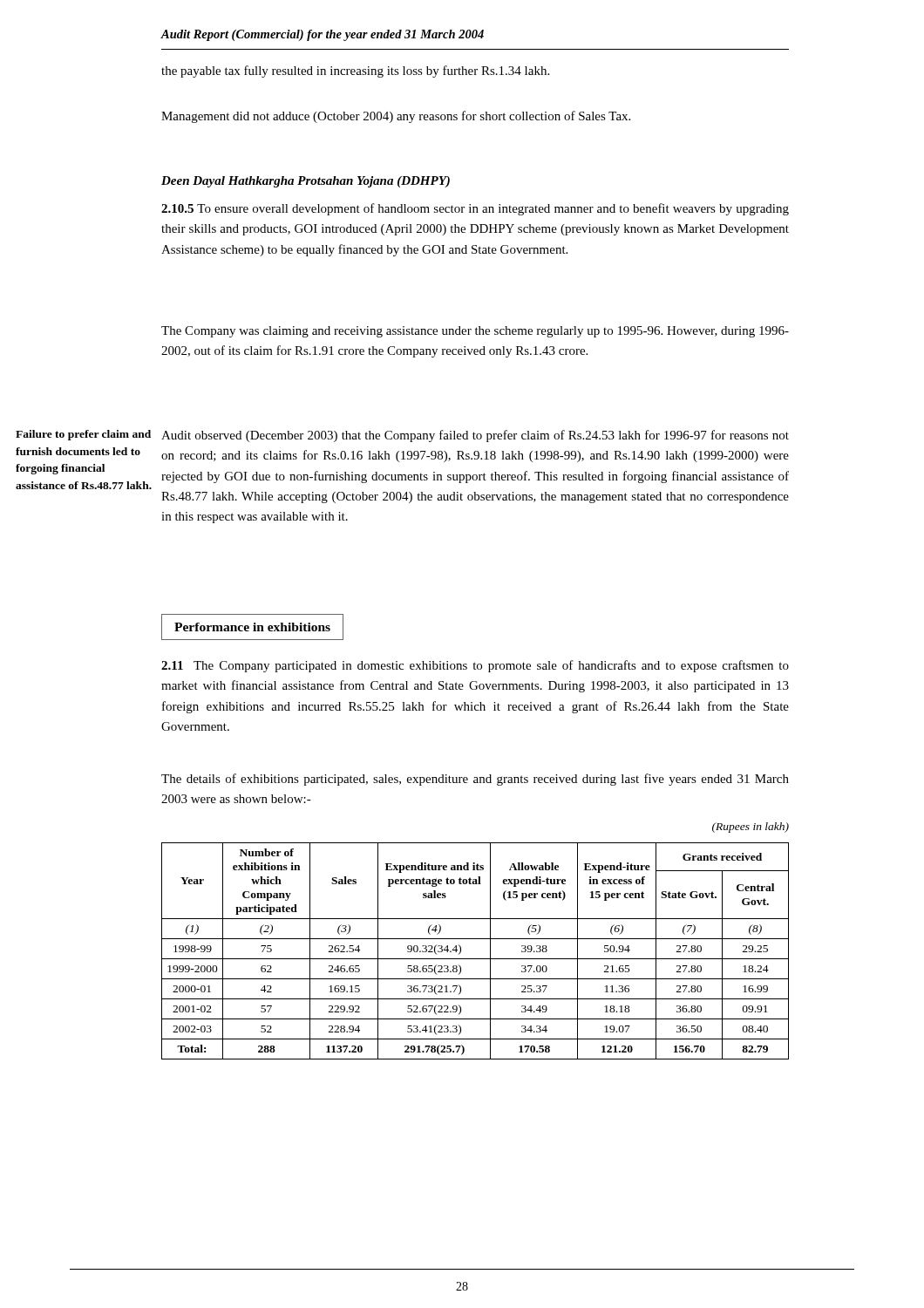The height and width of the screenshot is (1308, 924).
Task: Where is the passage that starts "The details of exhibitions participated, sales, expenditure and"?
Action: coord(475,789)
